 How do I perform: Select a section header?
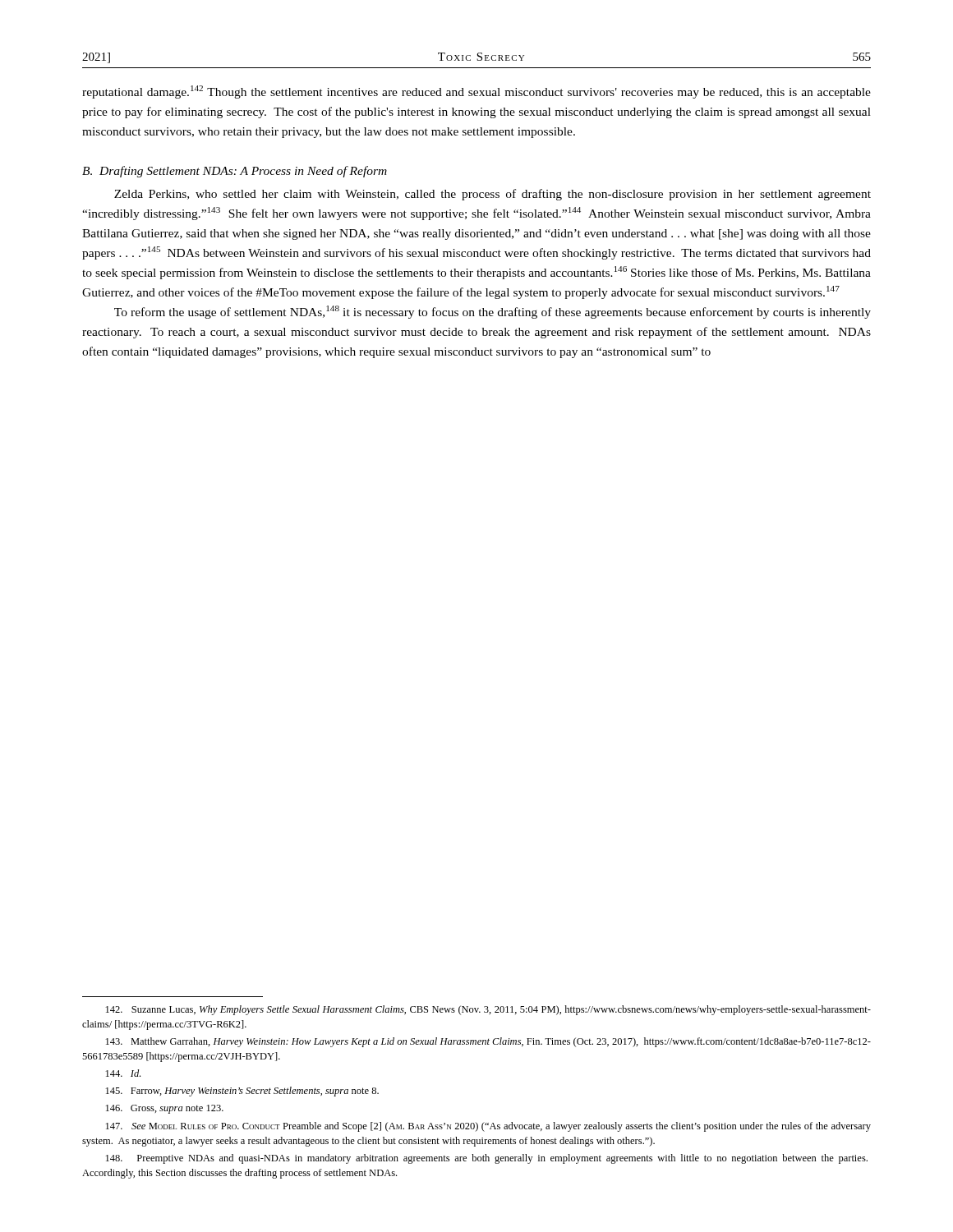(235, 170)
